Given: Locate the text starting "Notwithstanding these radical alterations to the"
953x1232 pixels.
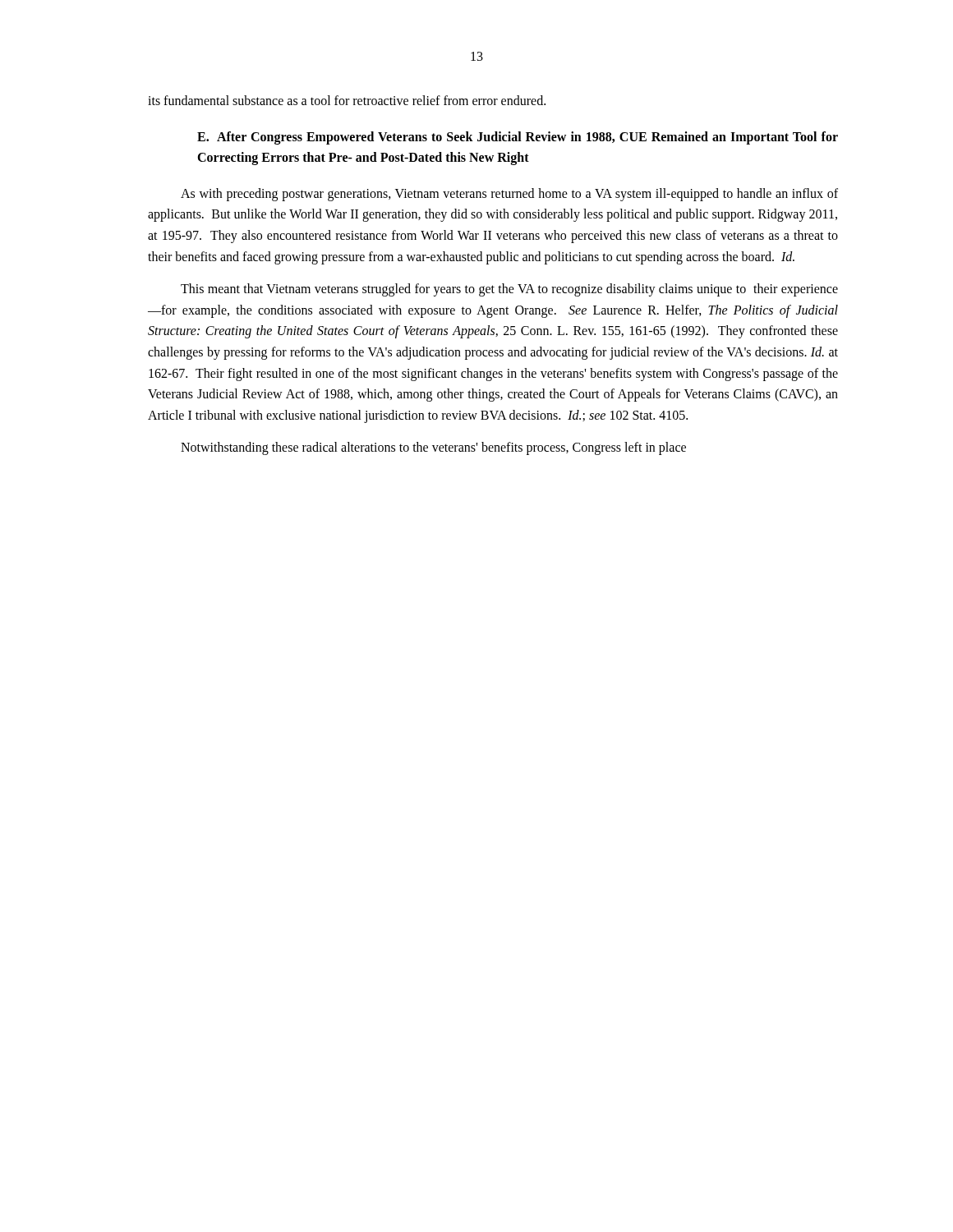Looking at the screenshot, I should pos(434,447).
